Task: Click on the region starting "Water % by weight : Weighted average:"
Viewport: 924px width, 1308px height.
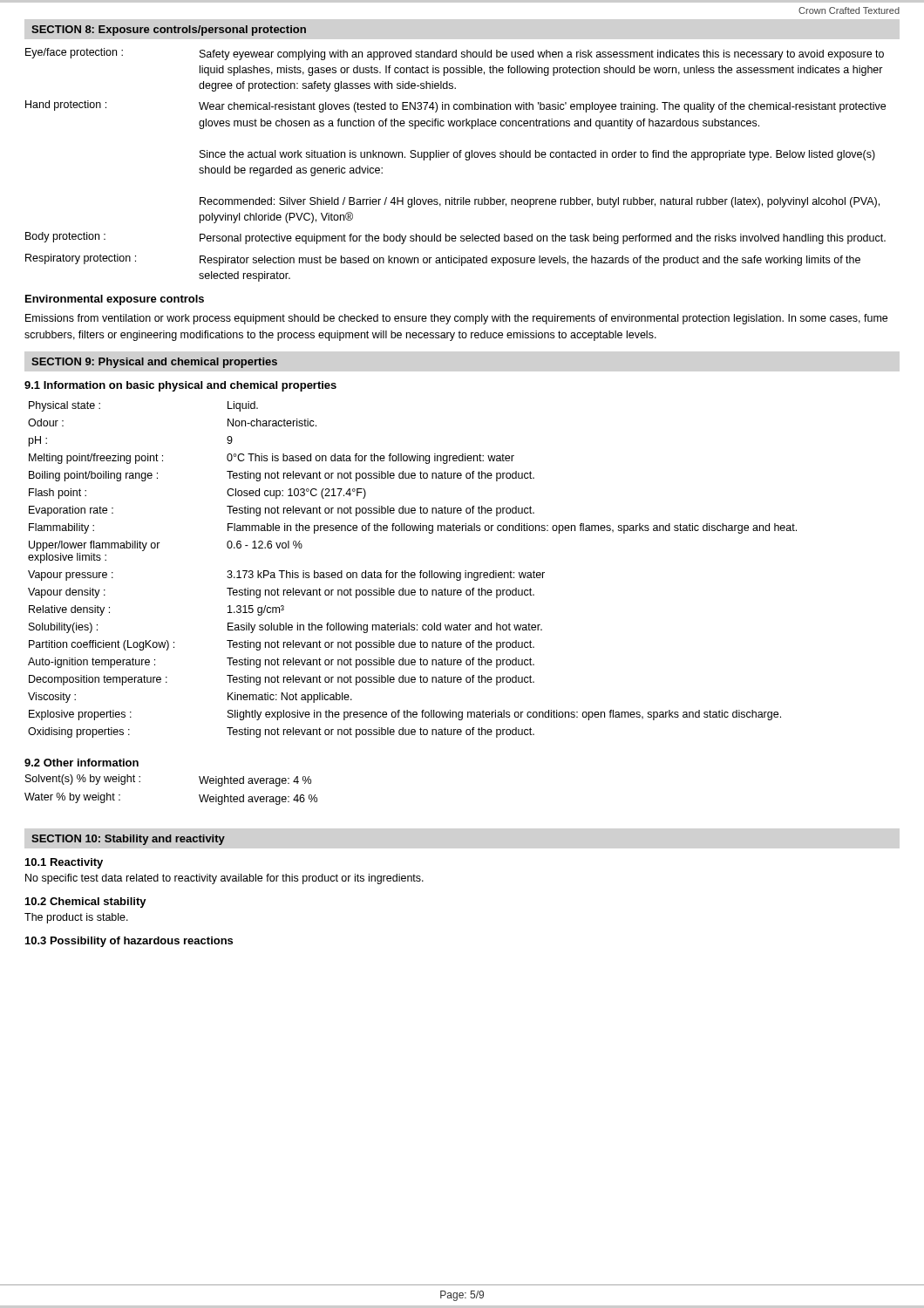Action: coord(75,798)
